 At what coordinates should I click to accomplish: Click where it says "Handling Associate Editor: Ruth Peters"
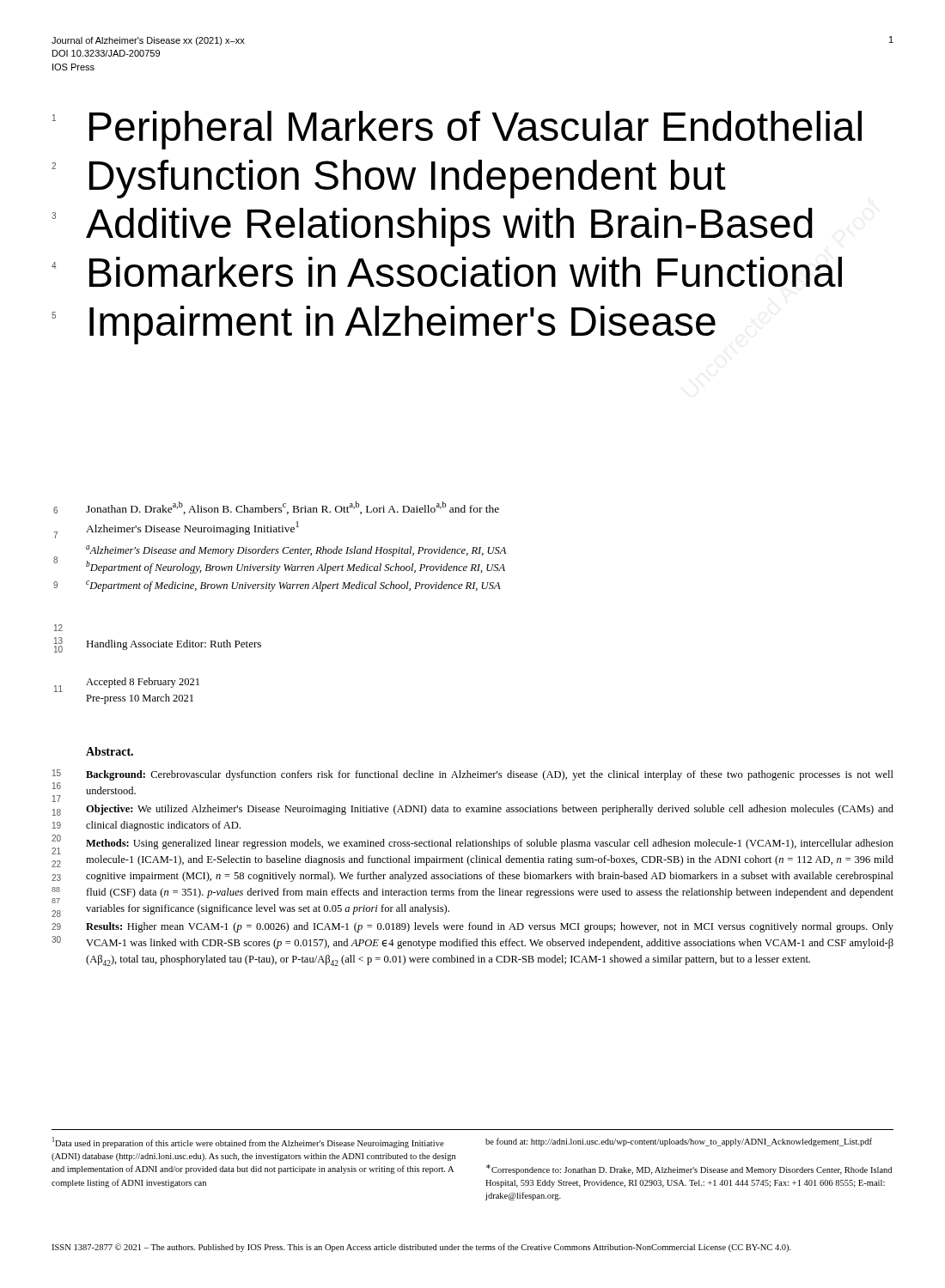pyautogui.click(x=174, y=645)
